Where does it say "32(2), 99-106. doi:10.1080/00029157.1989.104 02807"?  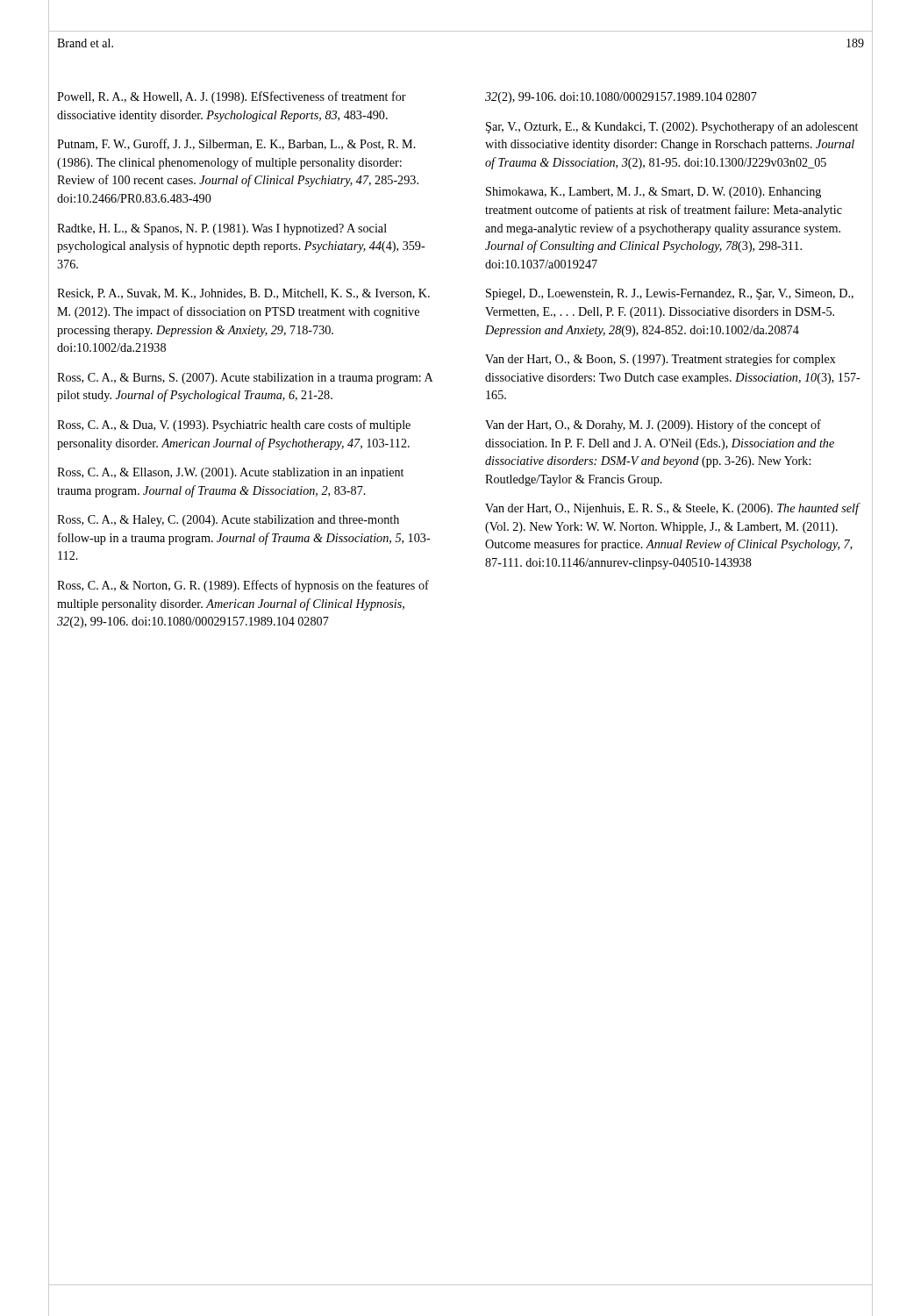click(621, 97)
